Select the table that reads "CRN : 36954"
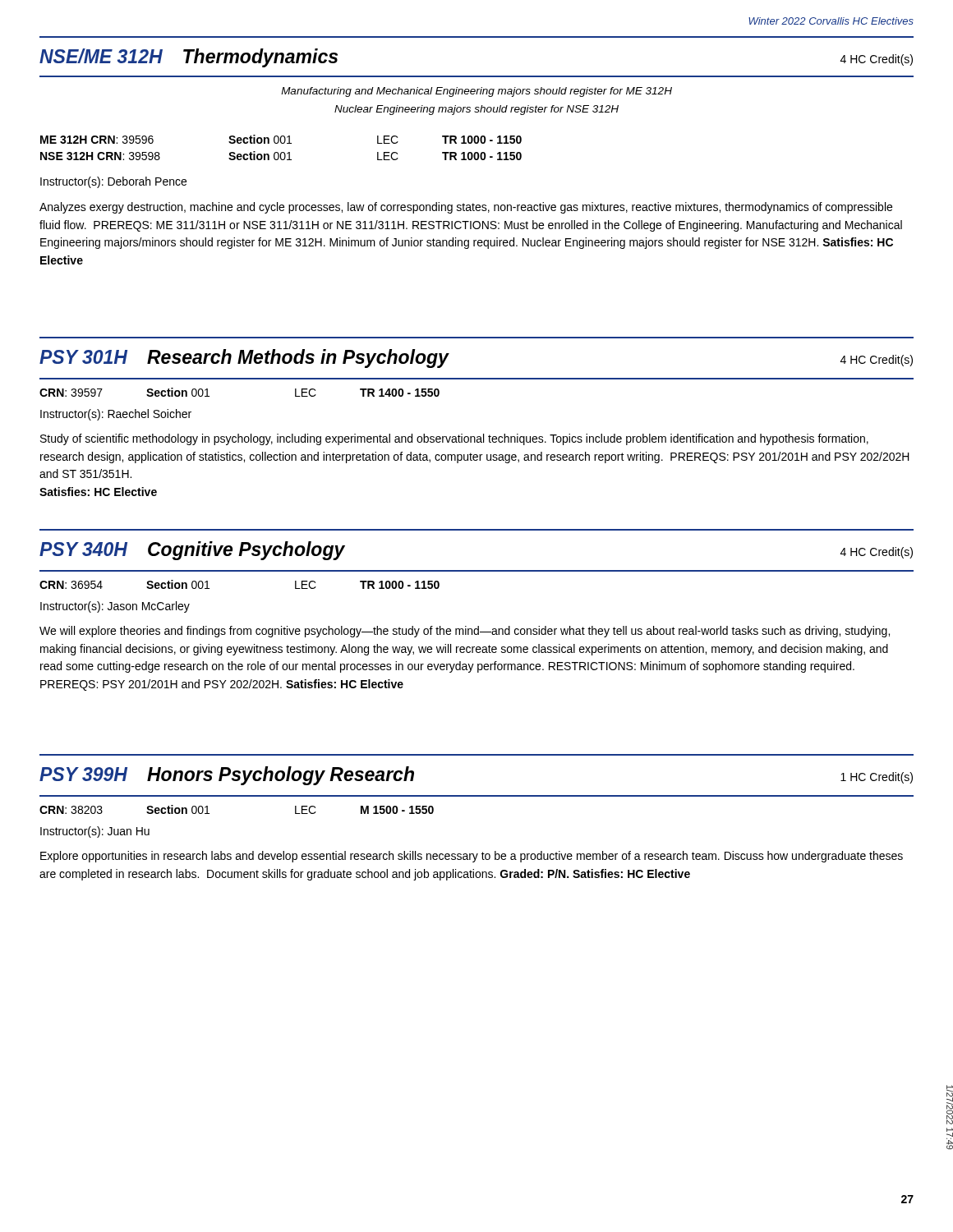 coord(476,585)
